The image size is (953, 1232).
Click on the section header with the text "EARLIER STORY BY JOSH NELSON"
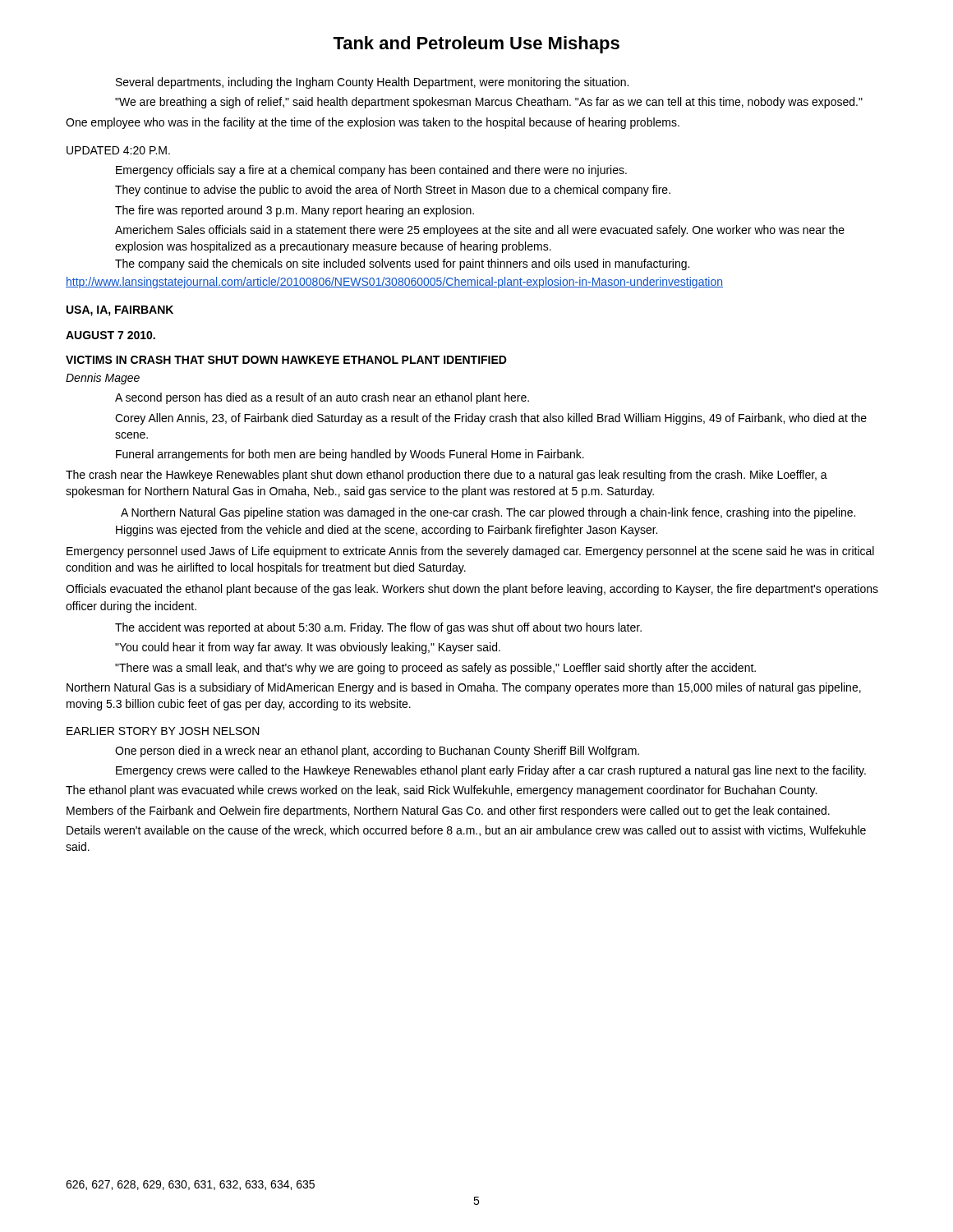pyautogui.click(x=163, y=731)
